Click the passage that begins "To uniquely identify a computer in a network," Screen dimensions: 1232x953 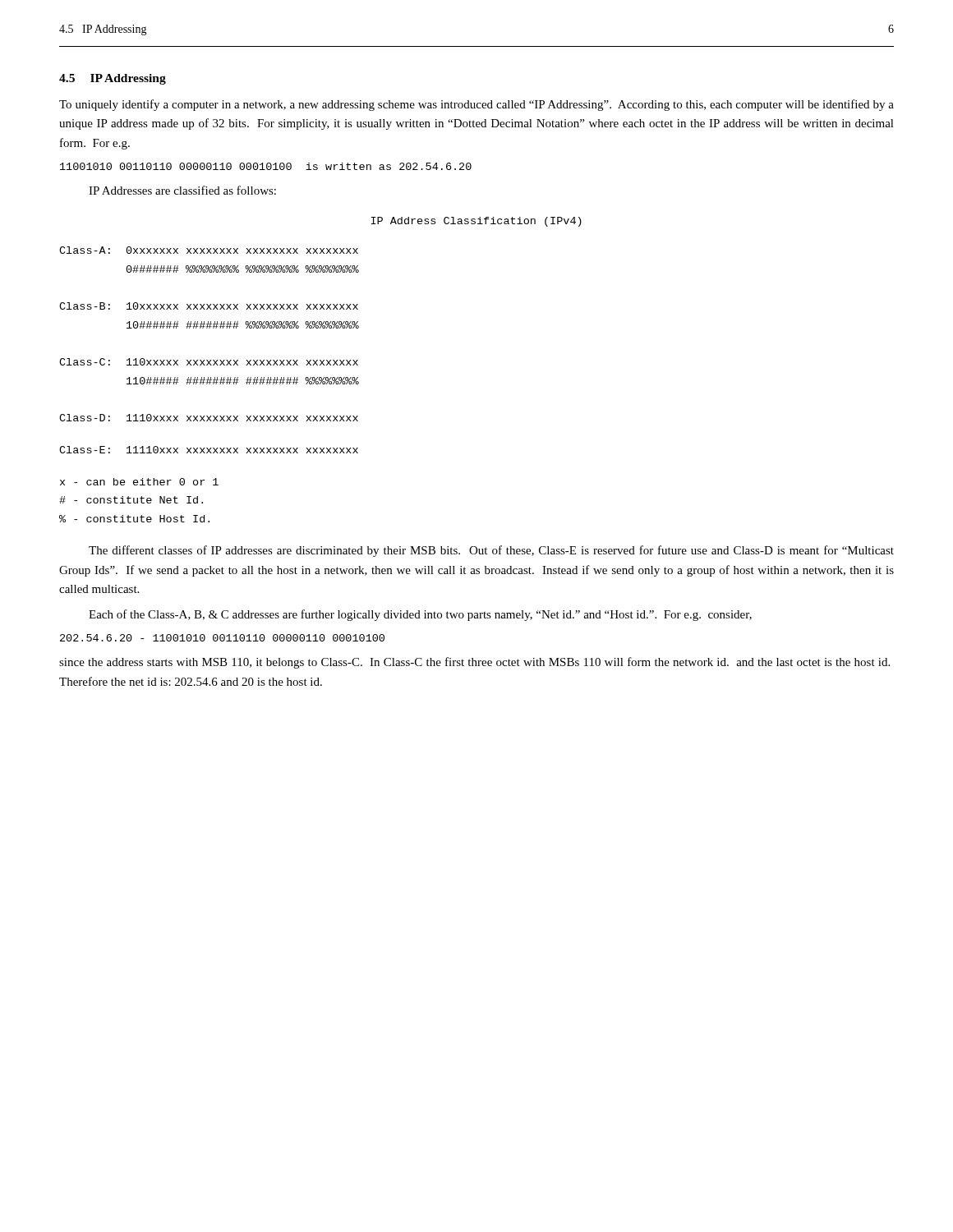tap(476, 123)
